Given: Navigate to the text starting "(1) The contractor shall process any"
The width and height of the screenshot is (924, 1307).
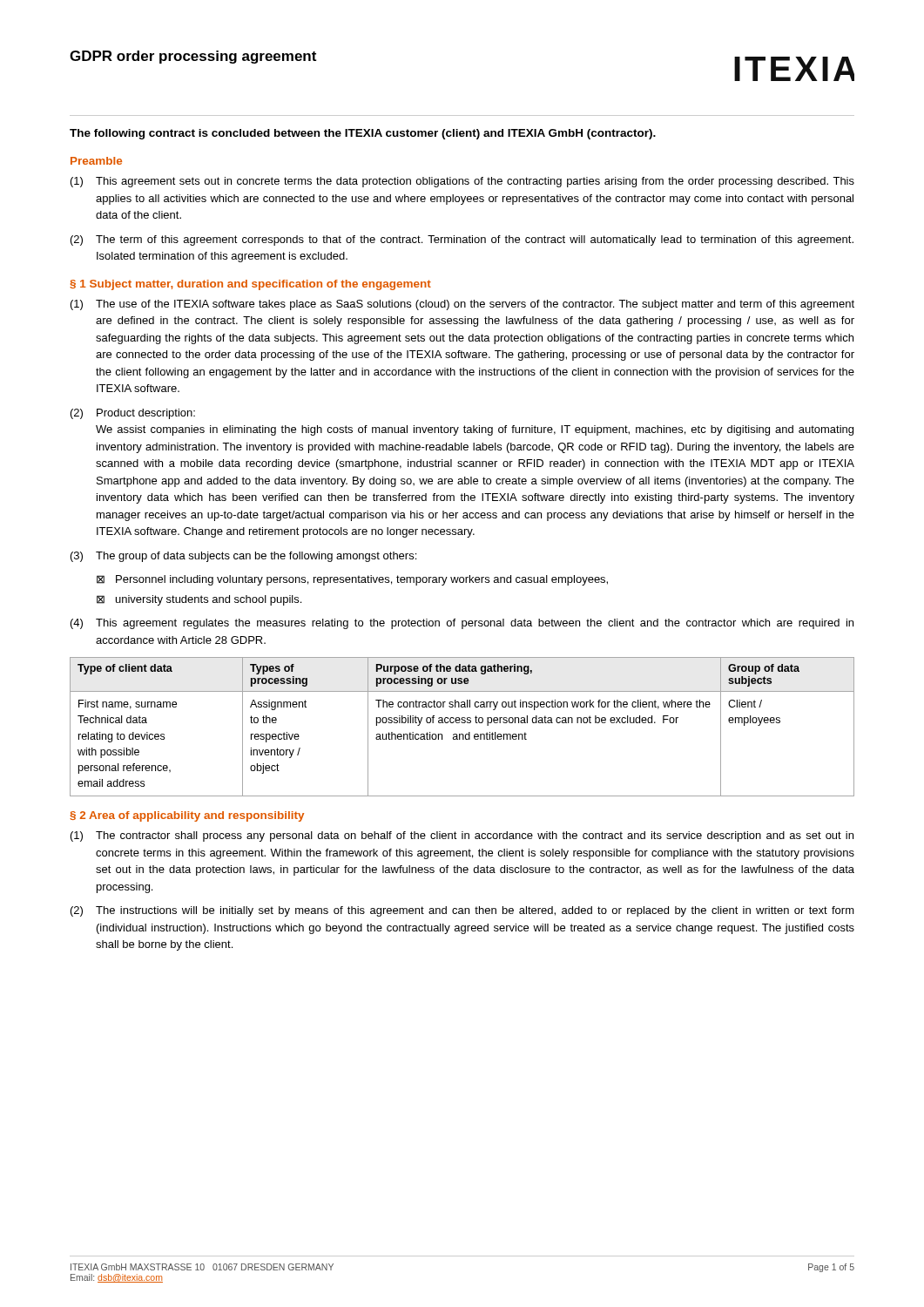Looking at the screenshot, I should click(462, 861).
